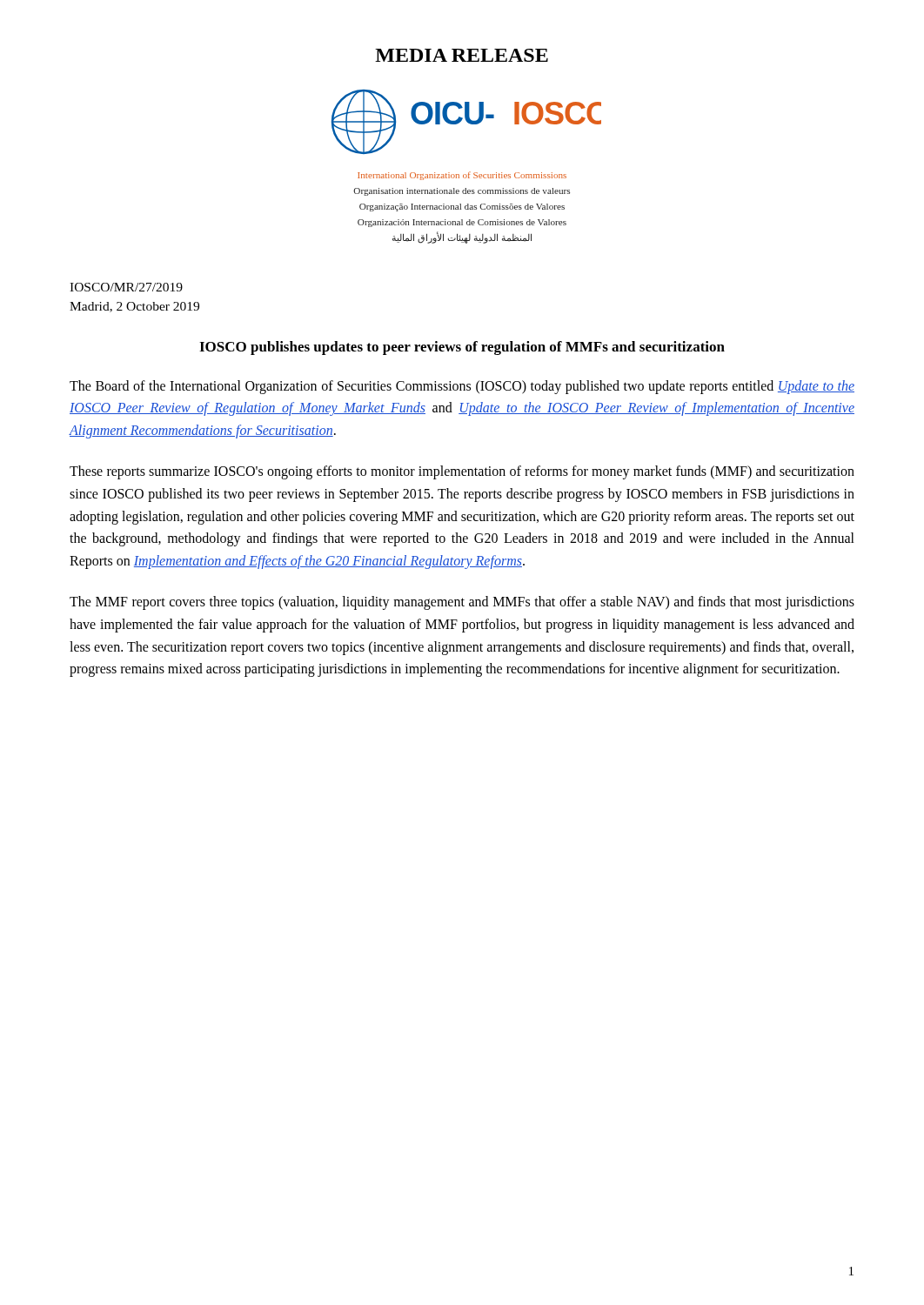This screenshot has width=924, height=1305.
Task: Click where it says "Madrid, 2 October 2019"
Action: point(135,305)
